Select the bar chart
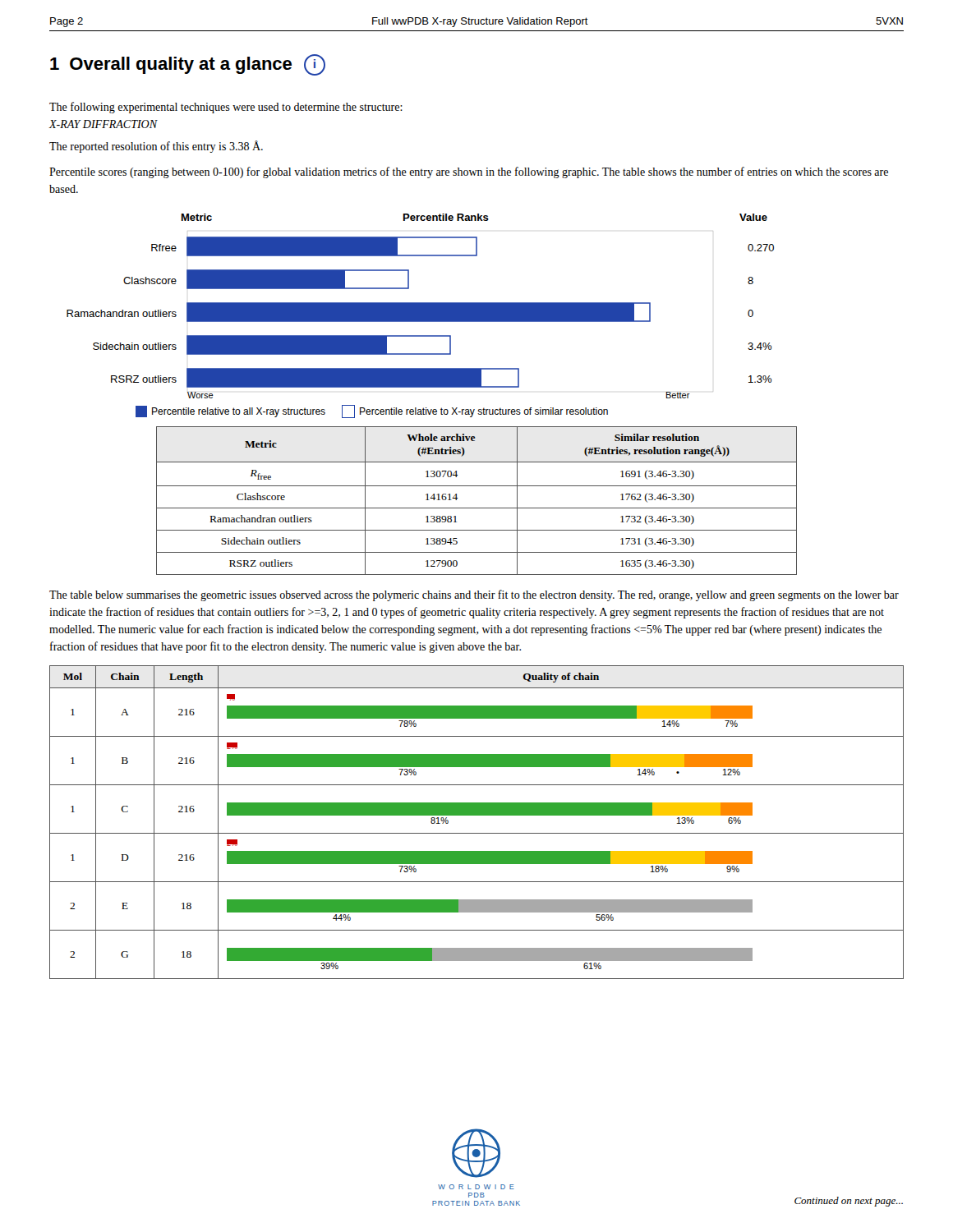 (x=476, y=312)
